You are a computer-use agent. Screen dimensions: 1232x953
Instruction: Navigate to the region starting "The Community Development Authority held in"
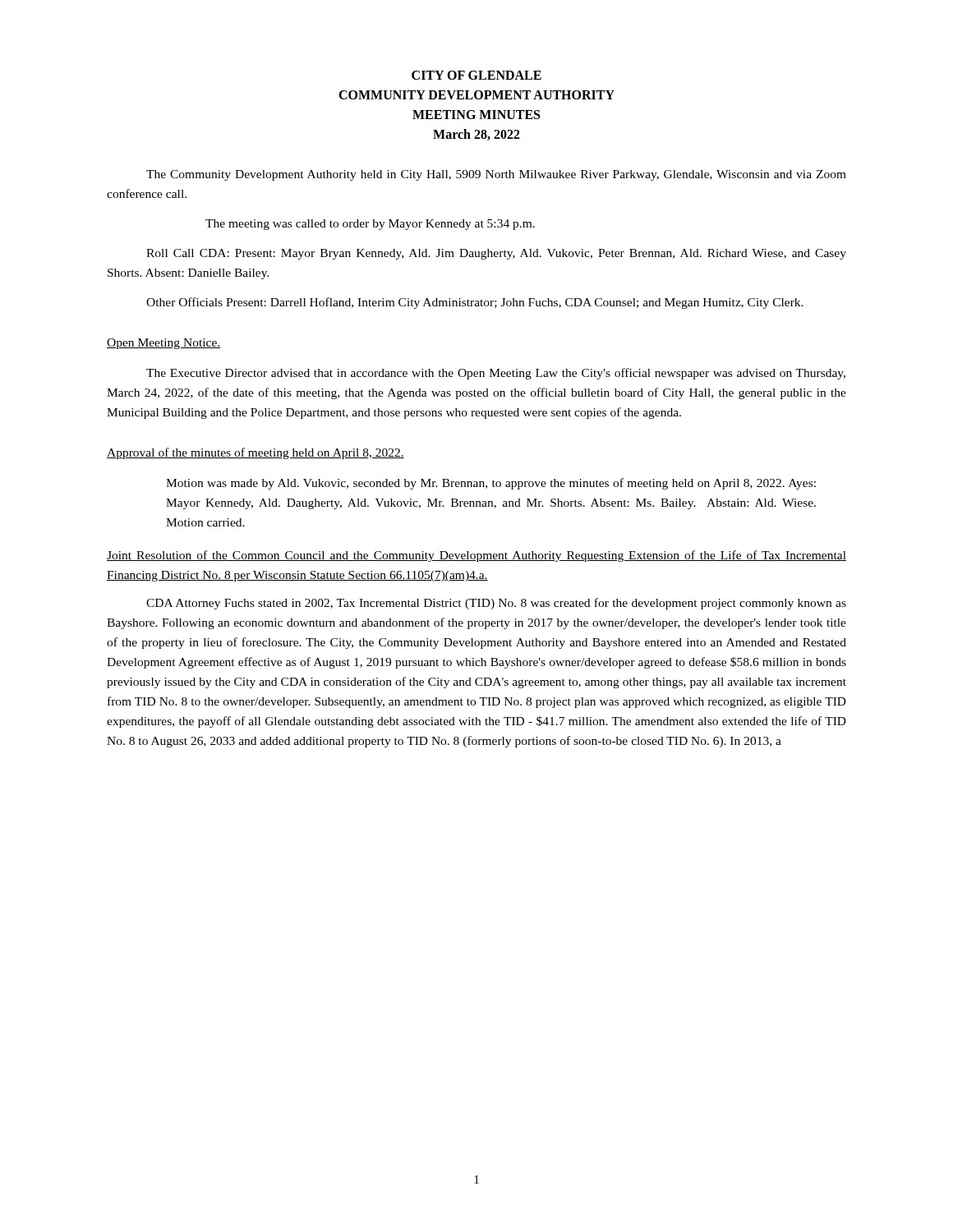(x=476, y=184)
